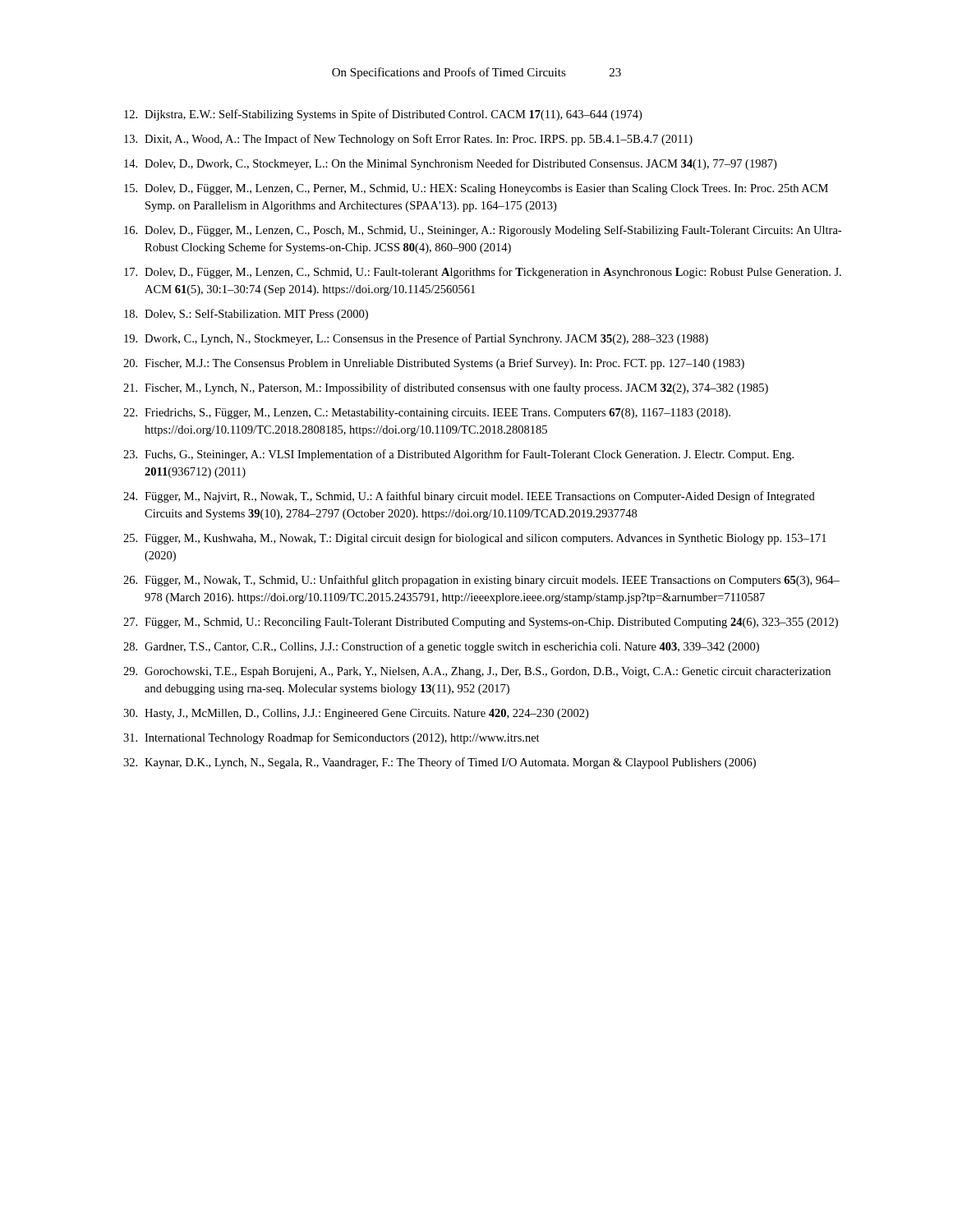This screenshot has height=1232, width=953.
Task: Click the passage that begins "19. Dwork, C., Lynch, N., Stockmeyer, L.: Consensus"
Action: coord(476,339)
